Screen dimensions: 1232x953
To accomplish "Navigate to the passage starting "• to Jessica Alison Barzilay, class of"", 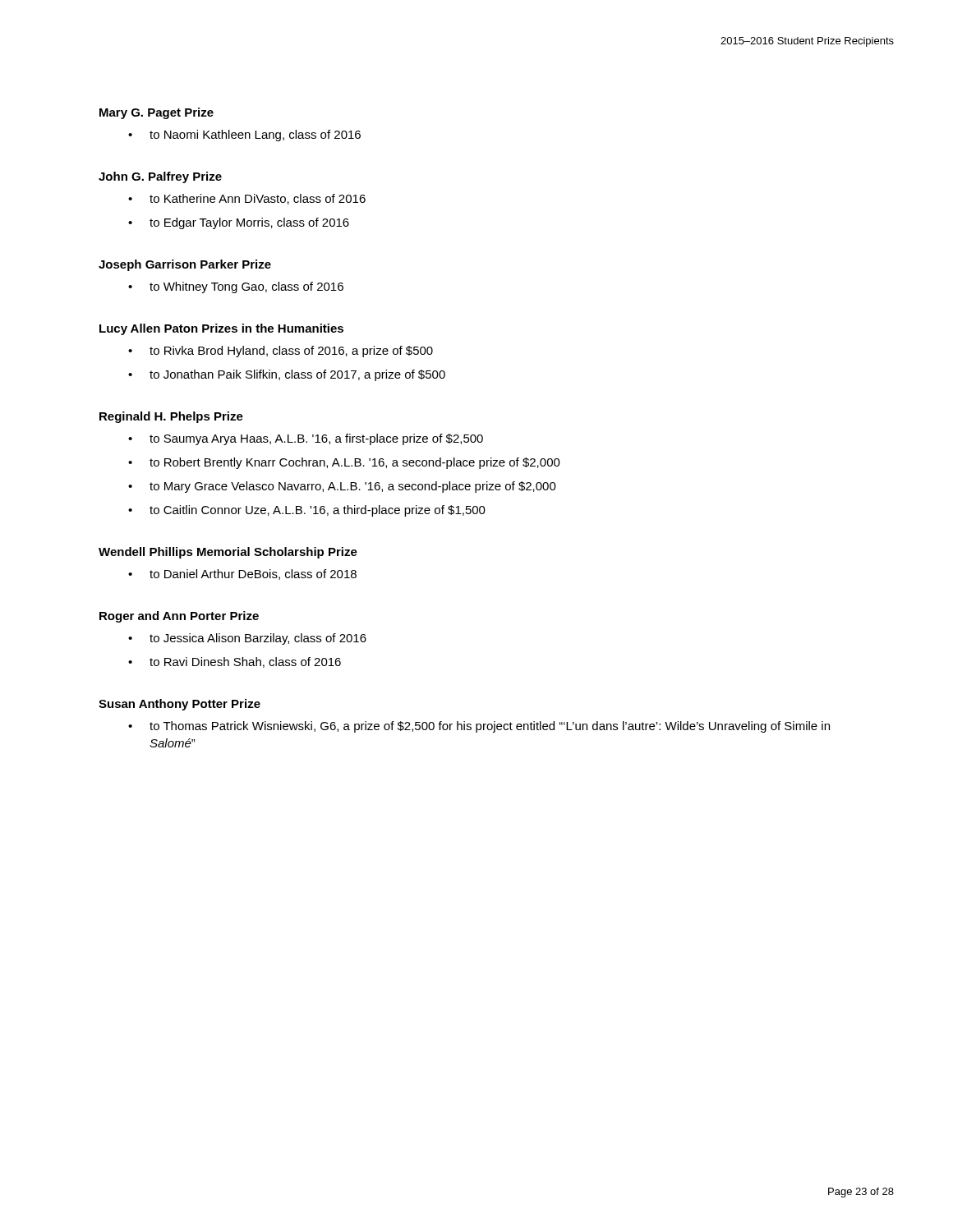I will 247,638.
